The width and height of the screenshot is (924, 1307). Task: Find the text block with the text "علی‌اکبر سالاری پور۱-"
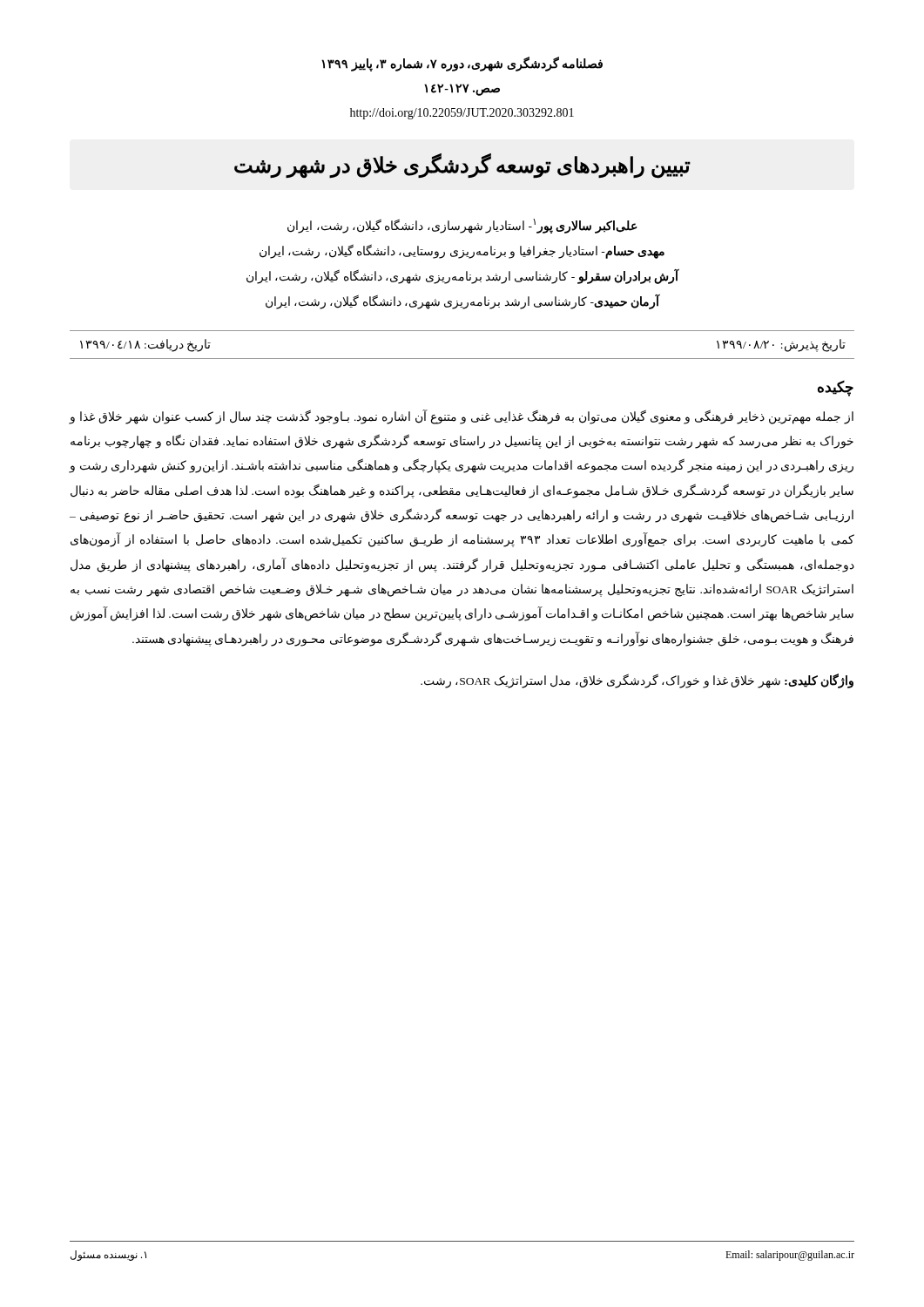(462, 262)
